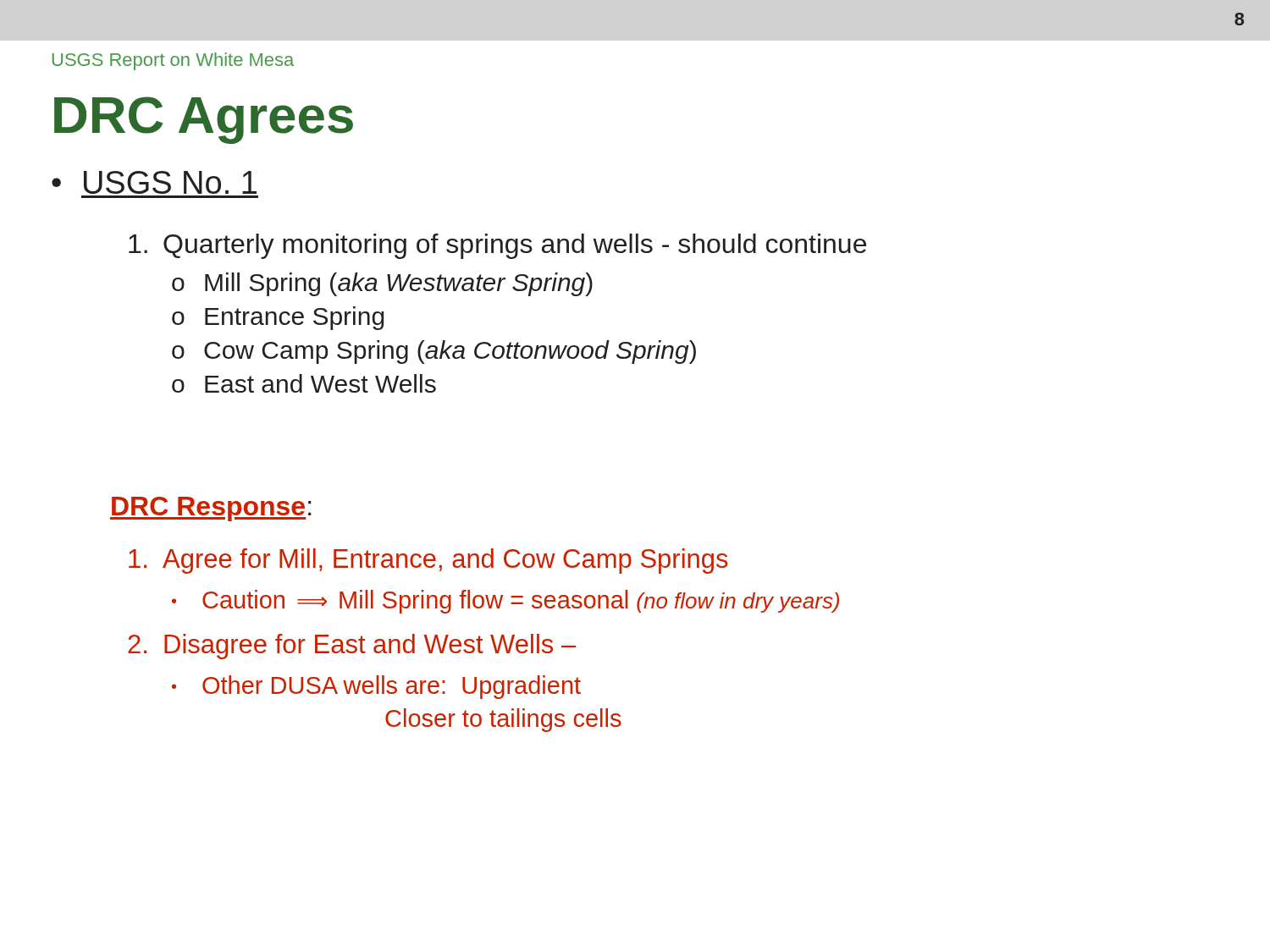Select the list item that reads "Agree for Mill, Entrance, and Cow Camp Springs"
Viewport: 1270px width, 952px height.
click(428, 559)
